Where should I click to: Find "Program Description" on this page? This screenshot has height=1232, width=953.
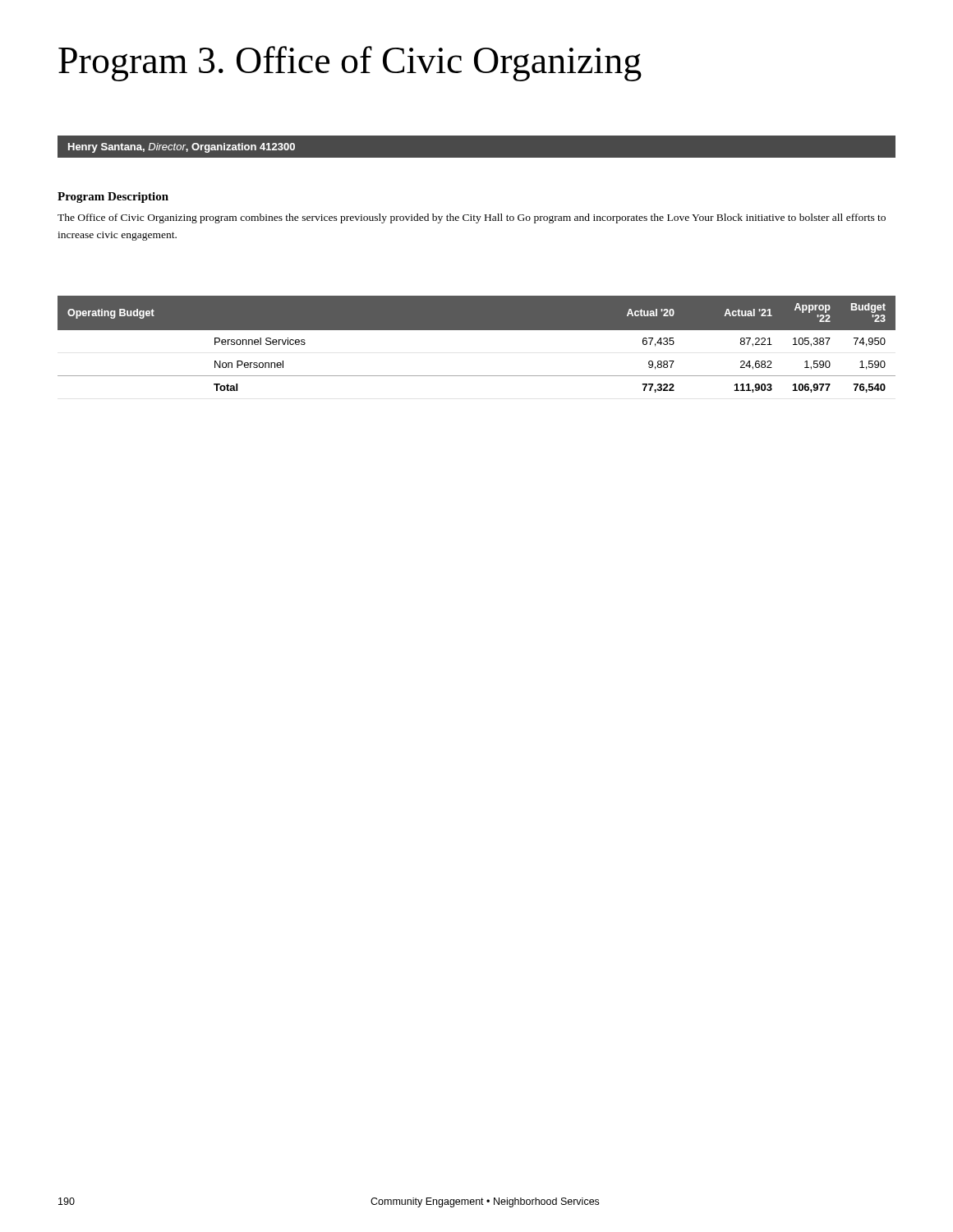[113, 196]
